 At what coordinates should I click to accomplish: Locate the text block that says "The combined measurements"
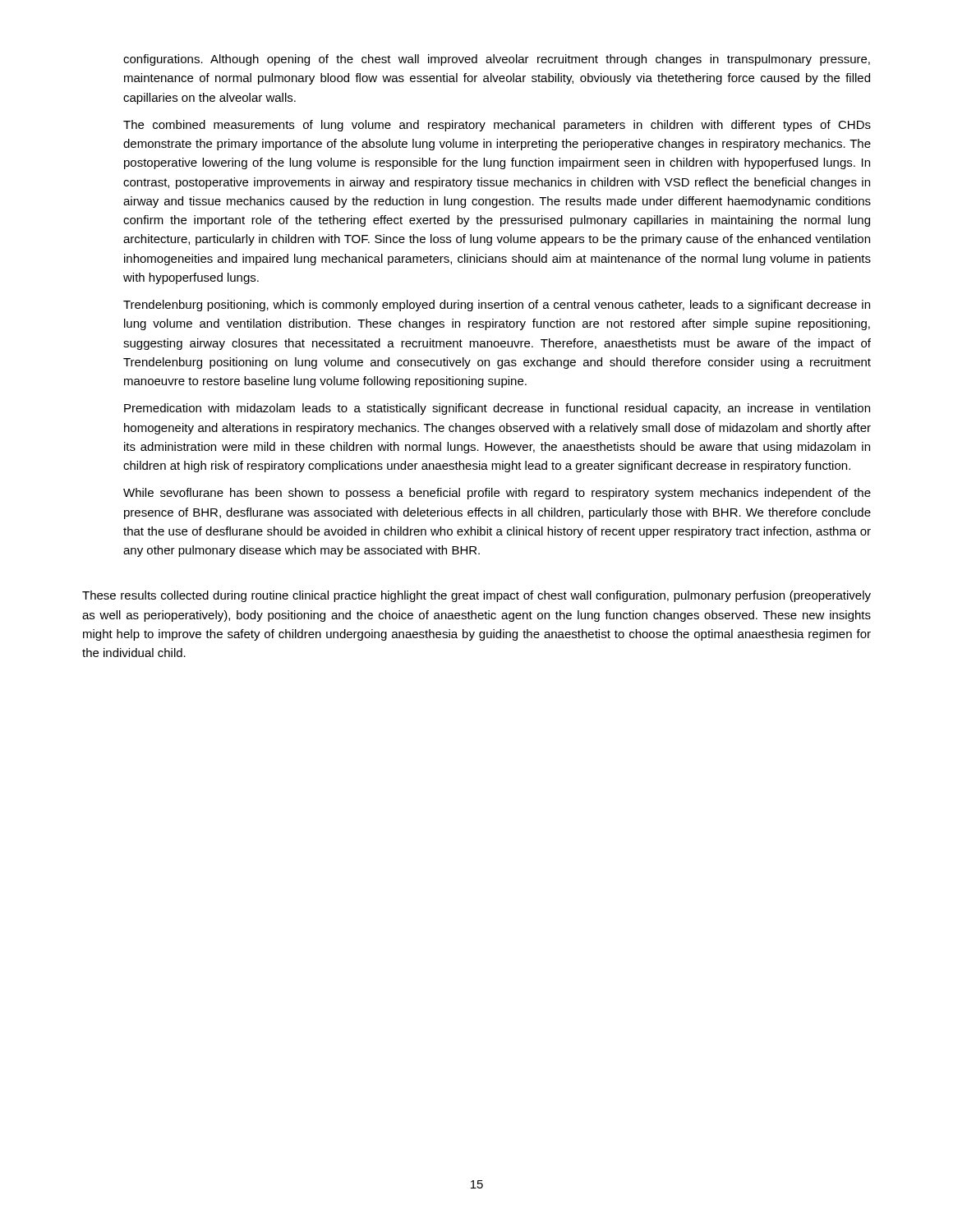497,201
